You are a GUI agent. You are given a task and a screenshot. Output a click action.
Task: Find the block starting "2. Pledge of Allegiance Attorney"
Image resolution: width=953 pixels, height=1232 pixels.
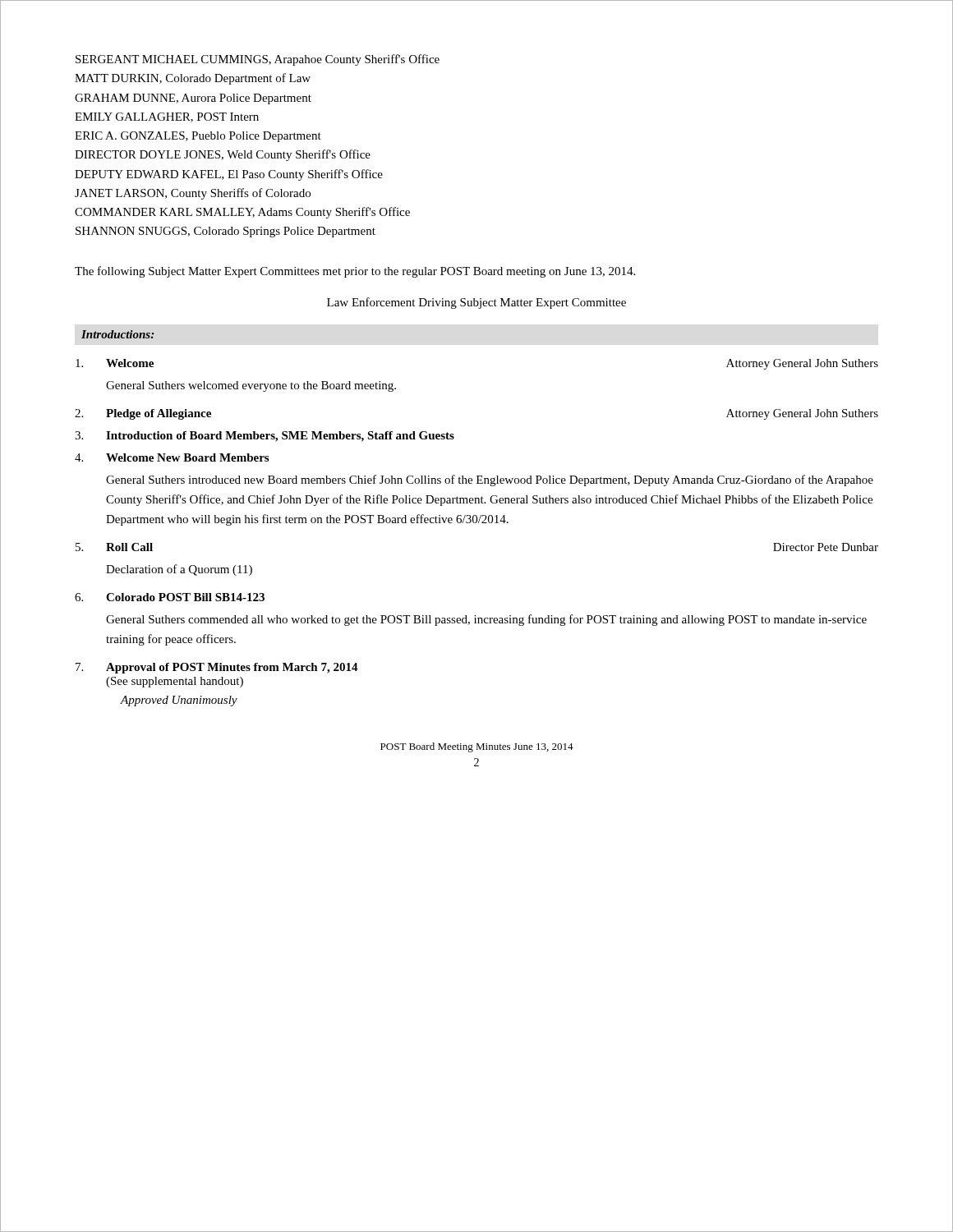(152, 414)
